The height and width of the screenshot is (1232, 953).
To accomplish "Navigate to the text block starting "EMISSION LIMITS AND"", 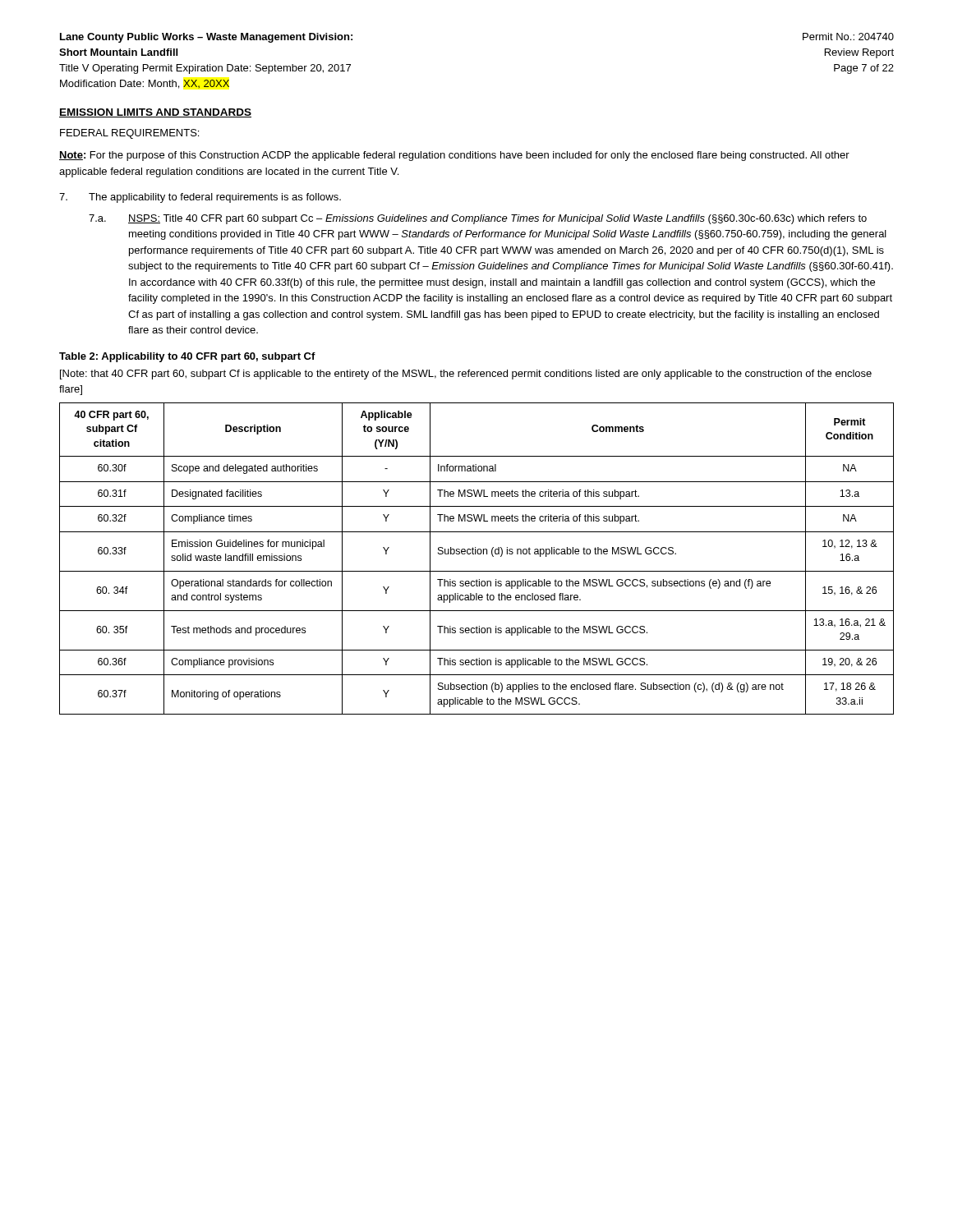I will [155, 112].
